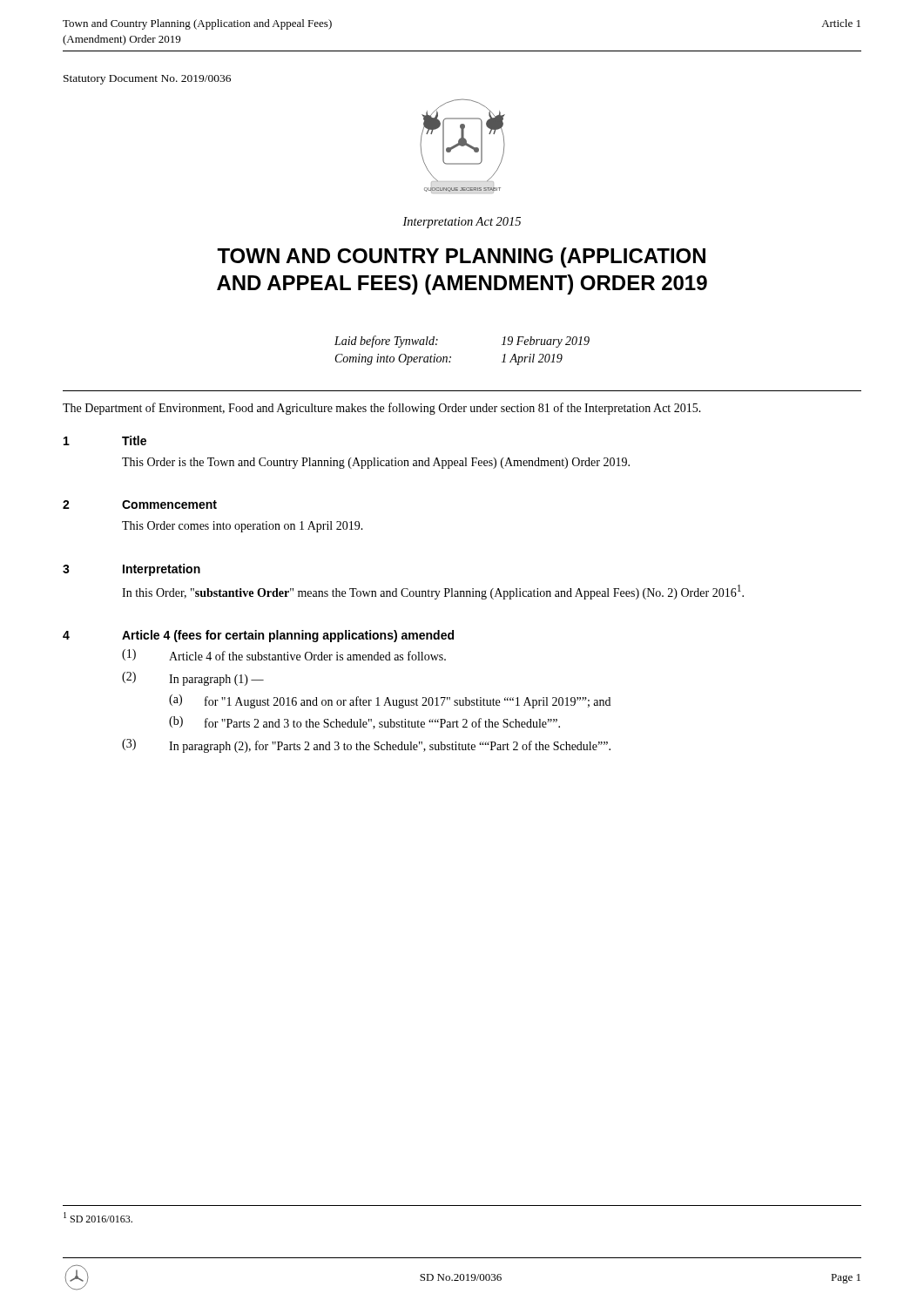Point to the passage starting "In this Order,"
The image size is (924, 1307).
click(x=433, y=591)
